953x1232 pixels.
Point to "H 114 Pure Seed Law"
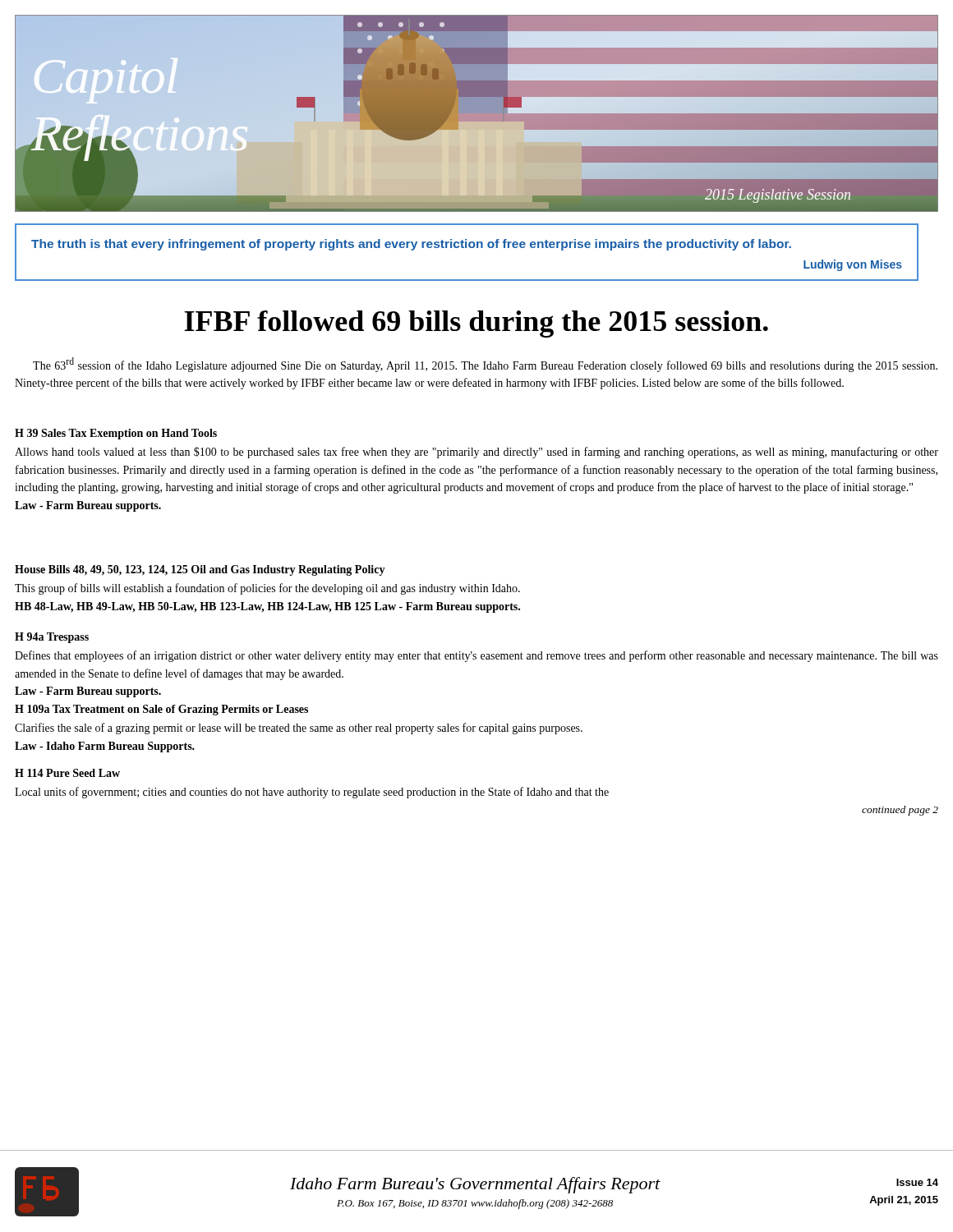click(x=67, y=773)
